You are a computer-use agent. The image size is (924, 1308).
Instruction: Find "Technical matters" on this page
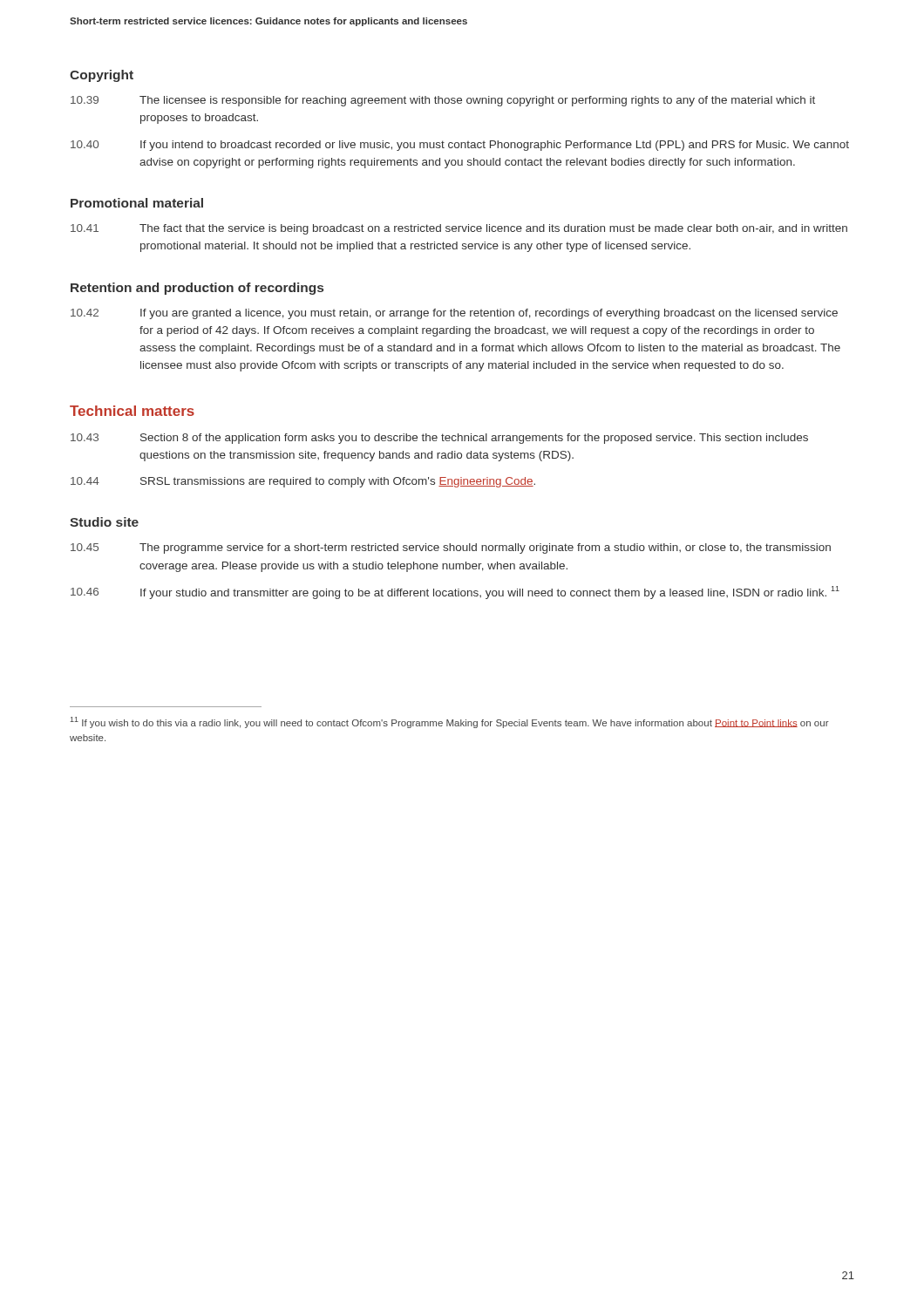pyautogui.click(x=132, y=411)
